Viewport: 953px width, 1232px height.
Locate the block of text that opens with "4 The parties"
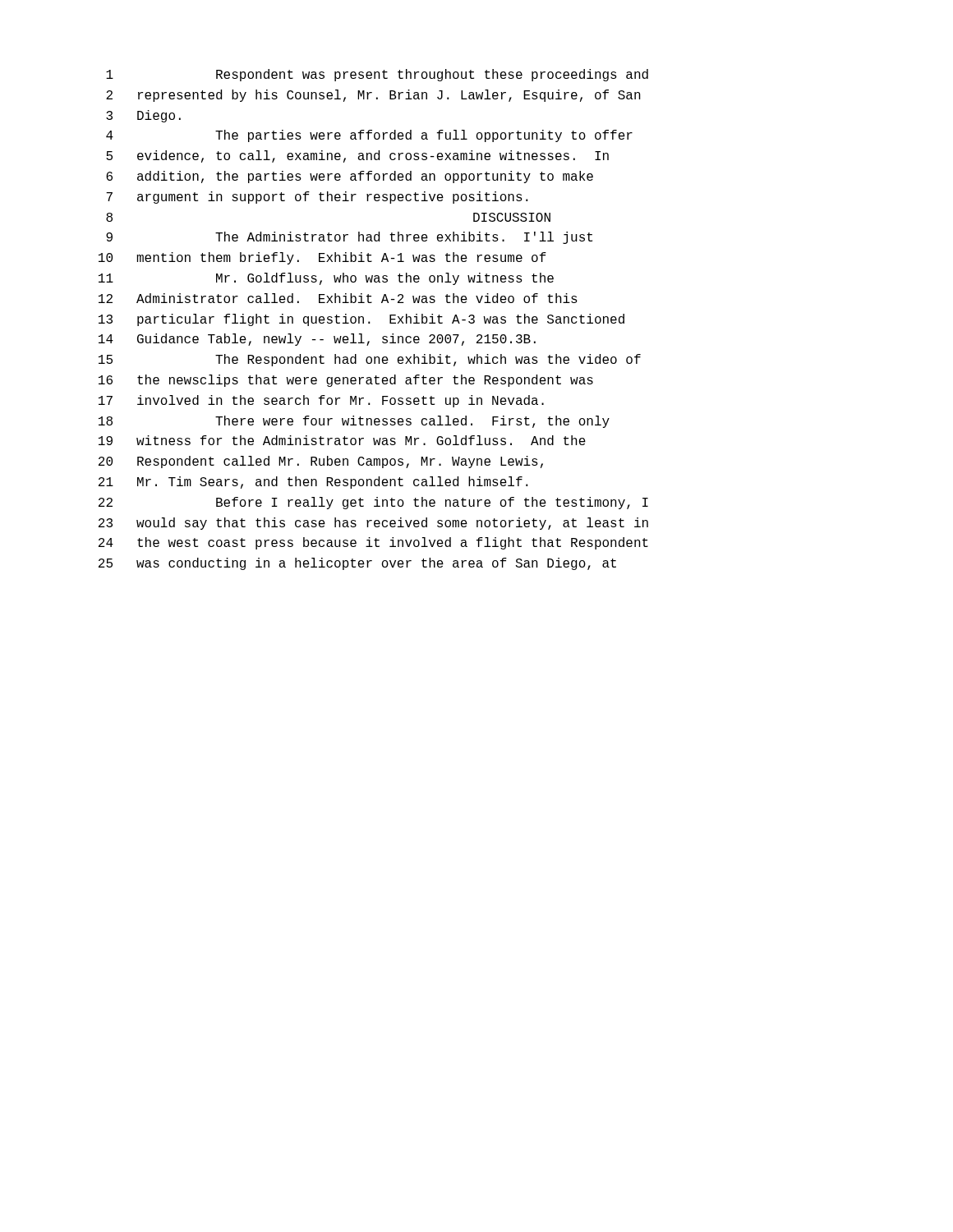(x=485, y=168)
